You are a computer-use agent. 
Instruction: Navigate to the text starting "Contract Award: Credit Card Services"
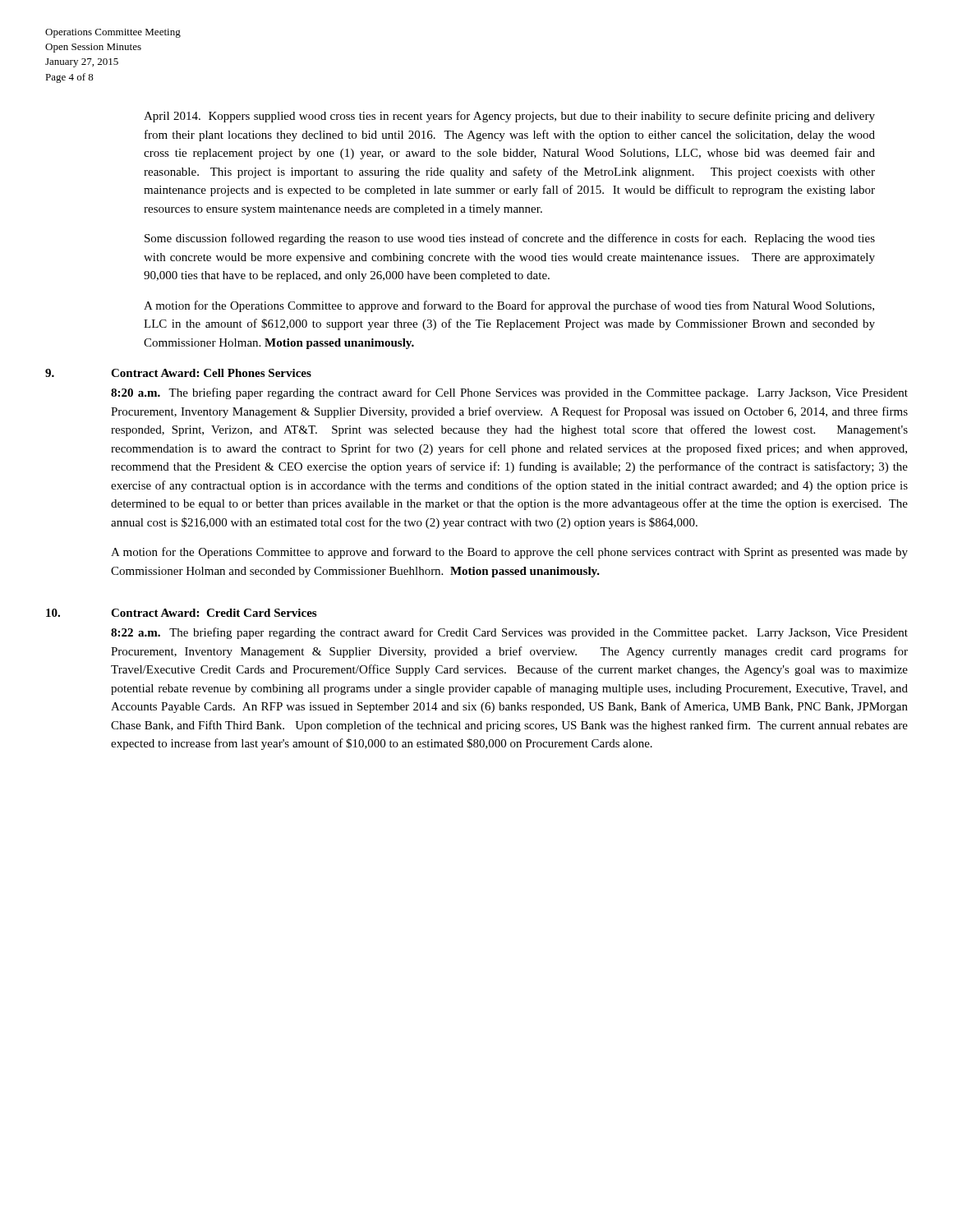214,613
